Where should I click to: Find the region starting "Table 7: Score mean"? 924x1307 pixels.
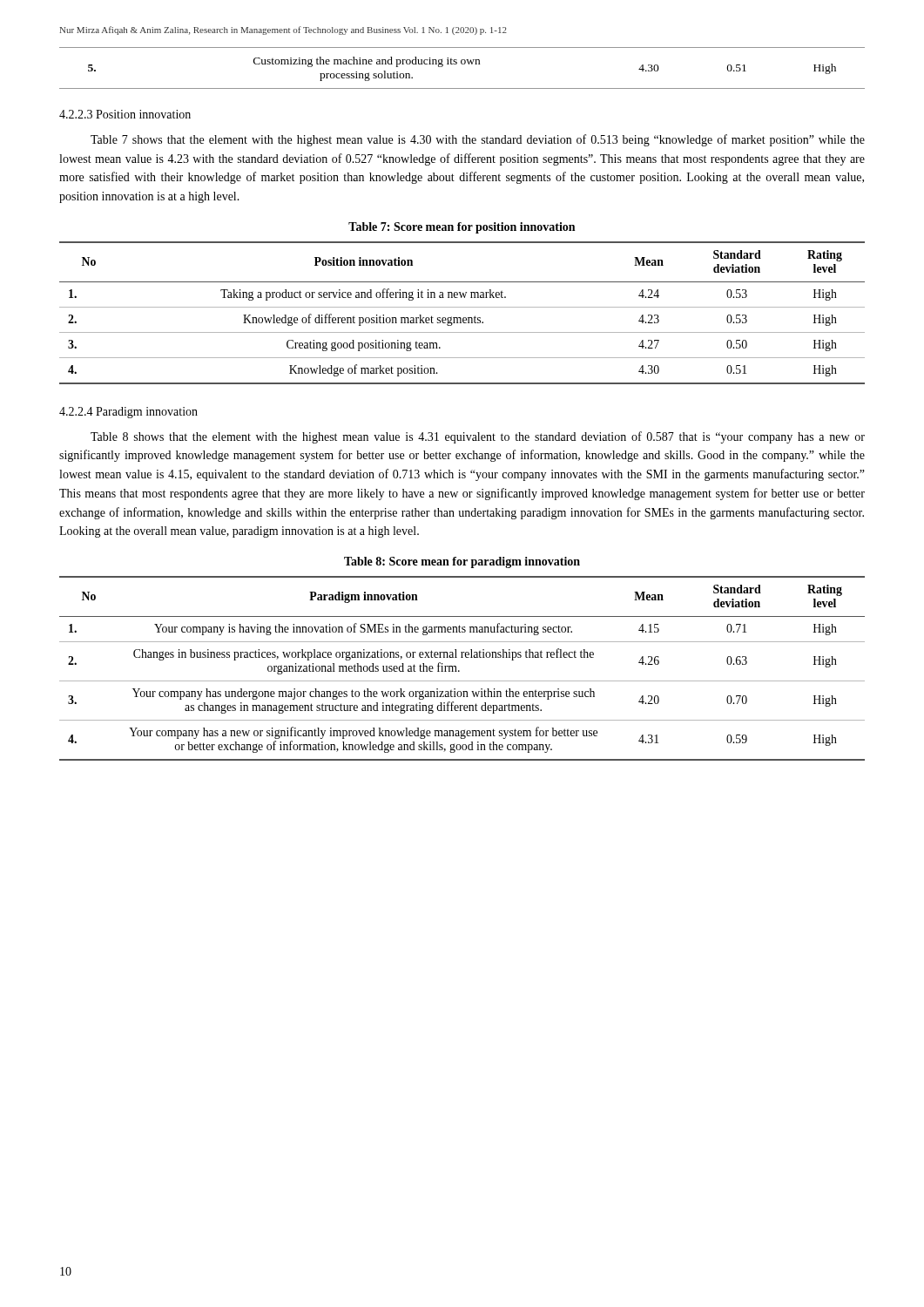tap(462, 227)
